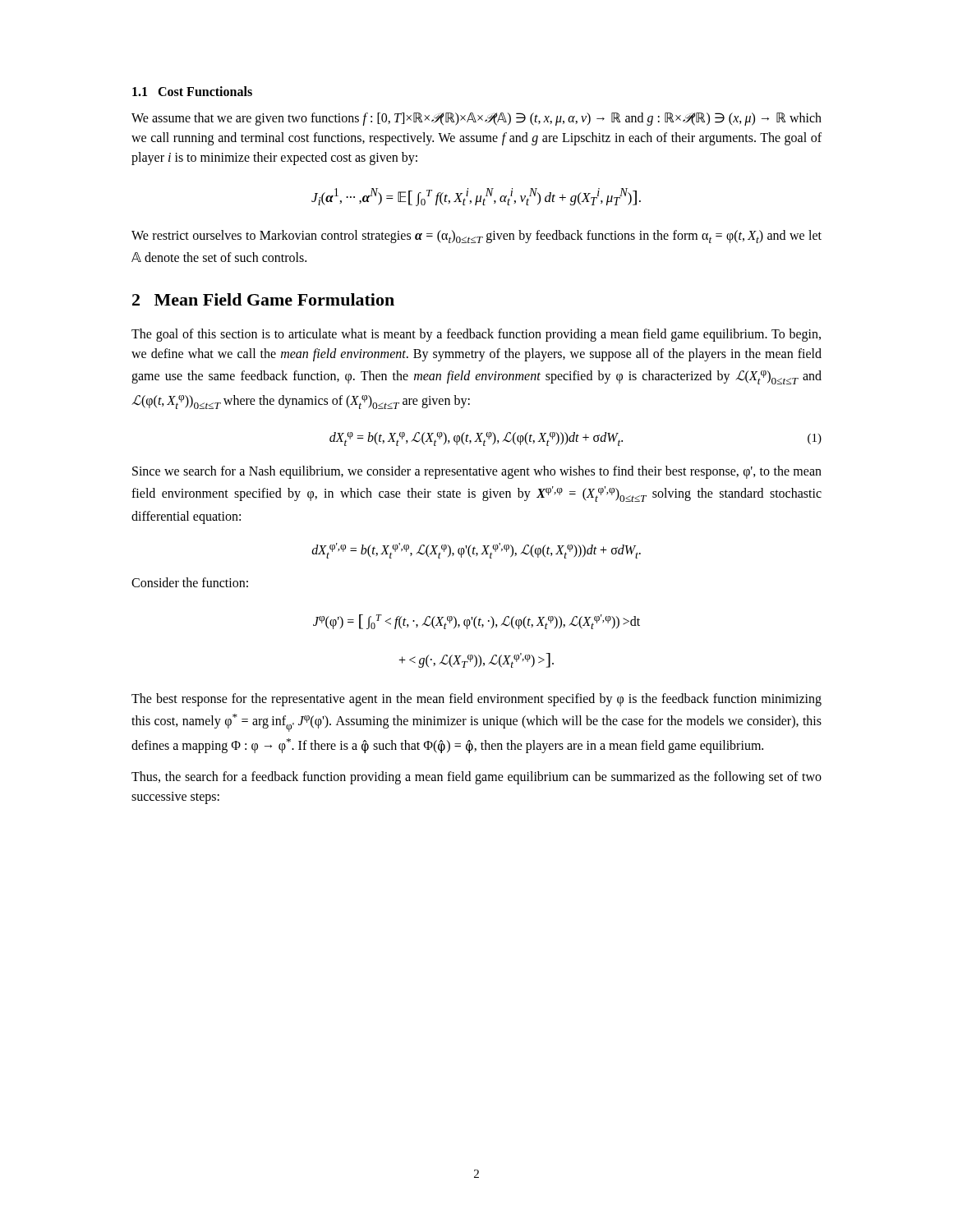Viewport: 953px width, 1232px height.
Task: Select the section header that reads "2 Mean Field Game Formulation"
Action: tap(263, 299)
